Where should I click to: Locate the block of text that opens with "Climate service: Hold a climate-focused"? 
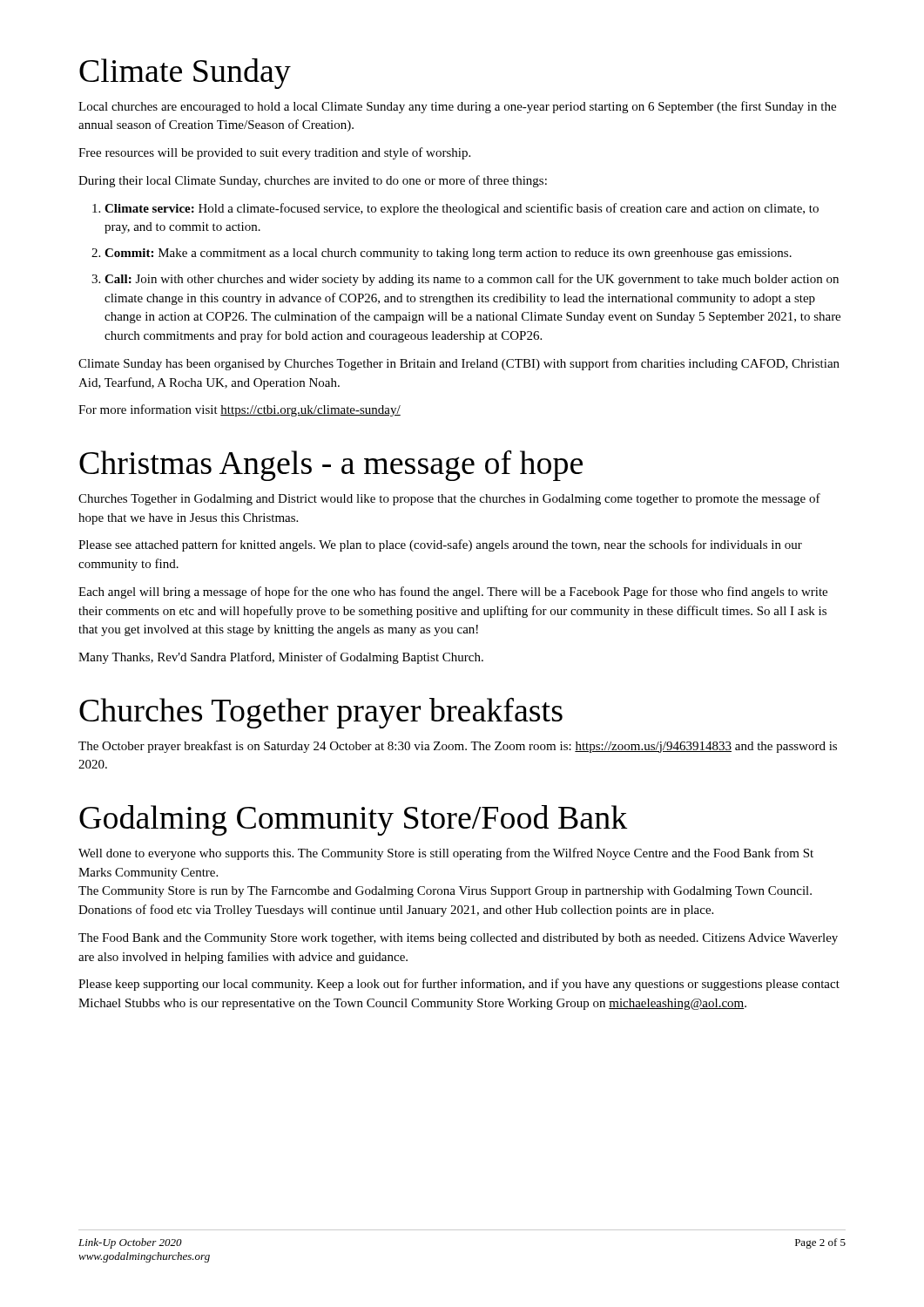[475, 218]
